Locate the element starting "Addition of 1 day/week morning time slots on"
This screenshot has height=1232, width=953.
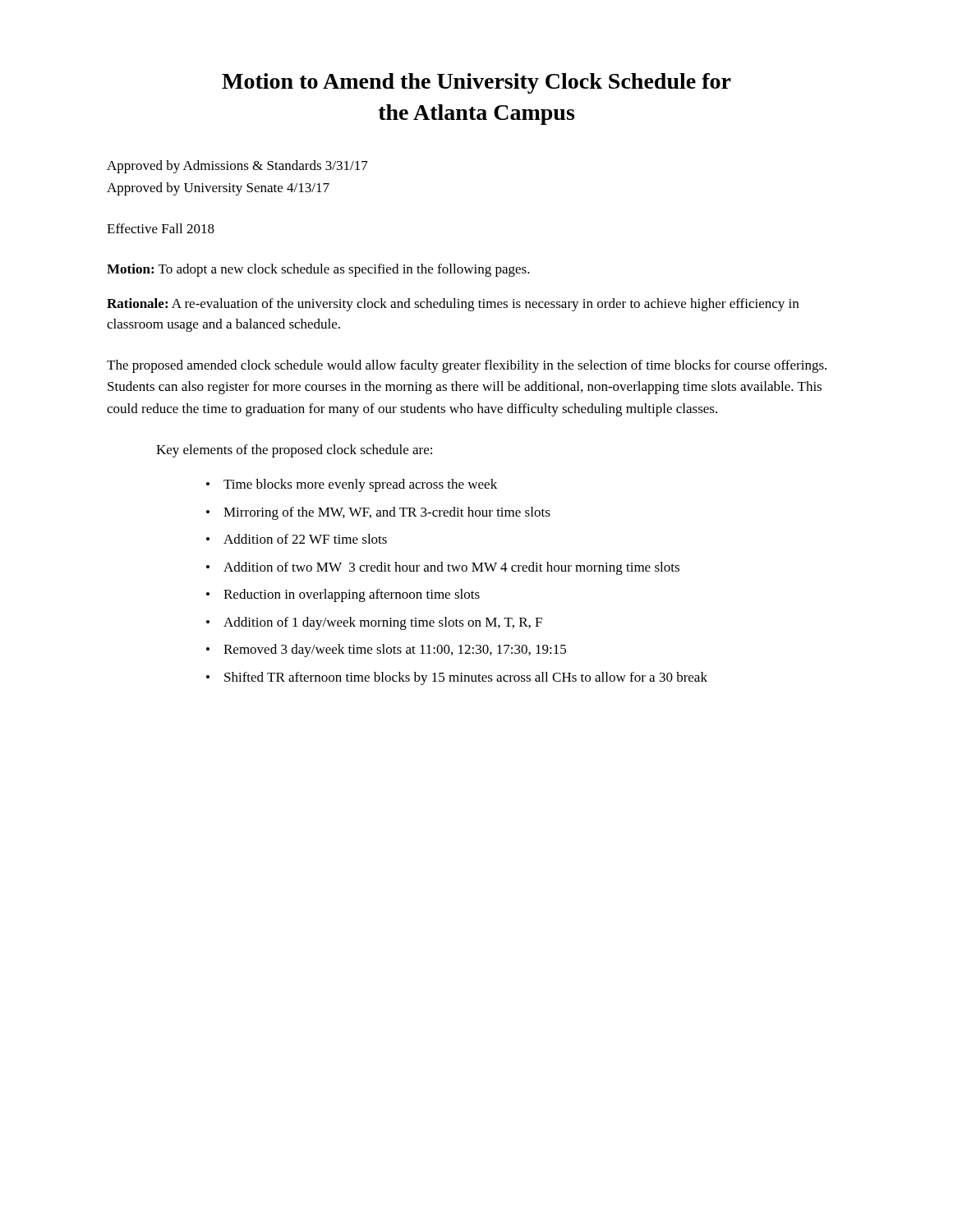pyautogui.click(x=383, y=622)
